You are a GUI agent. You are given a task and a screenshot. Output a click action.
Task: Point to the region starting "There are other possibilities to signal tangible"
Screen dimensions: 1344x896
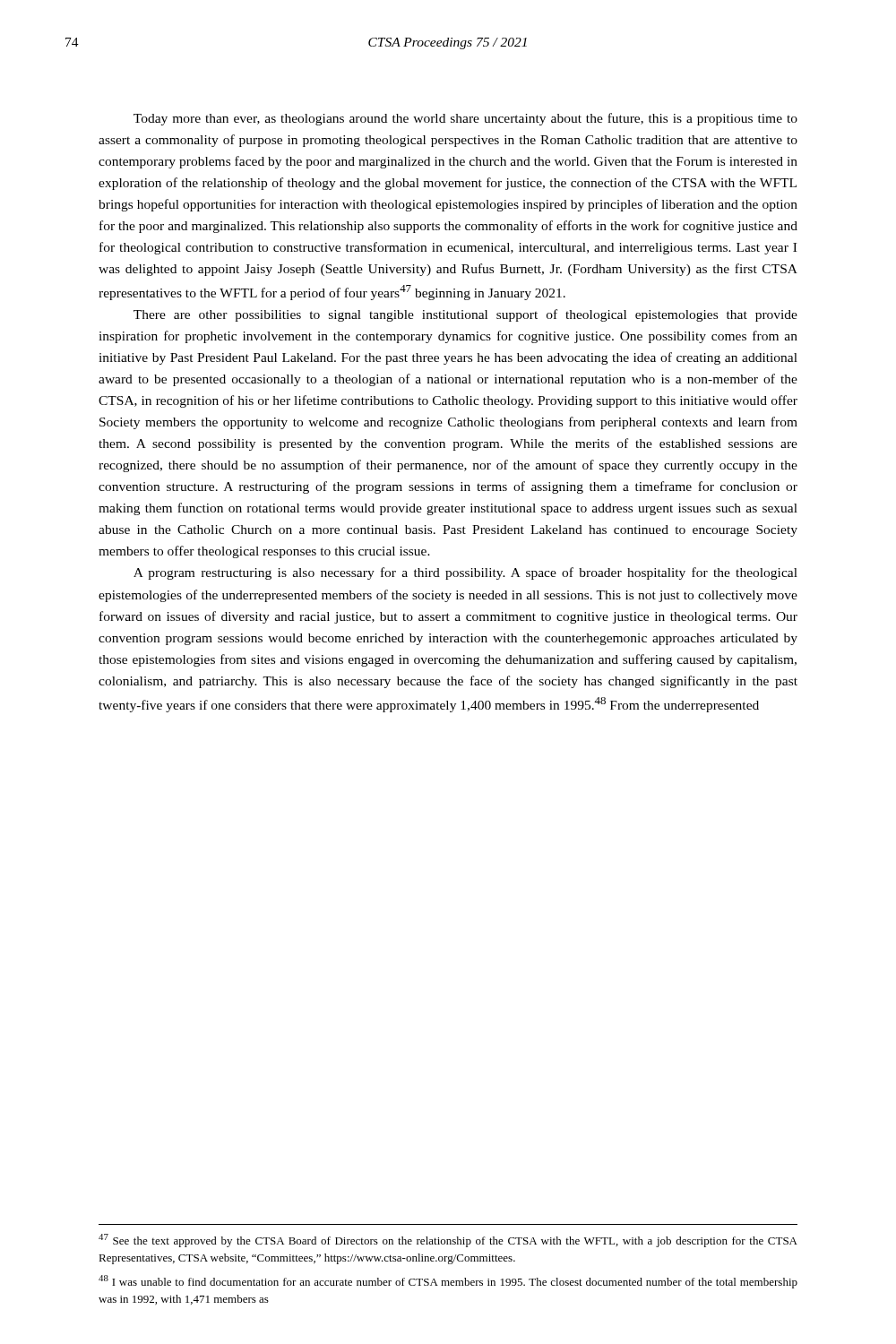(448, 433)
